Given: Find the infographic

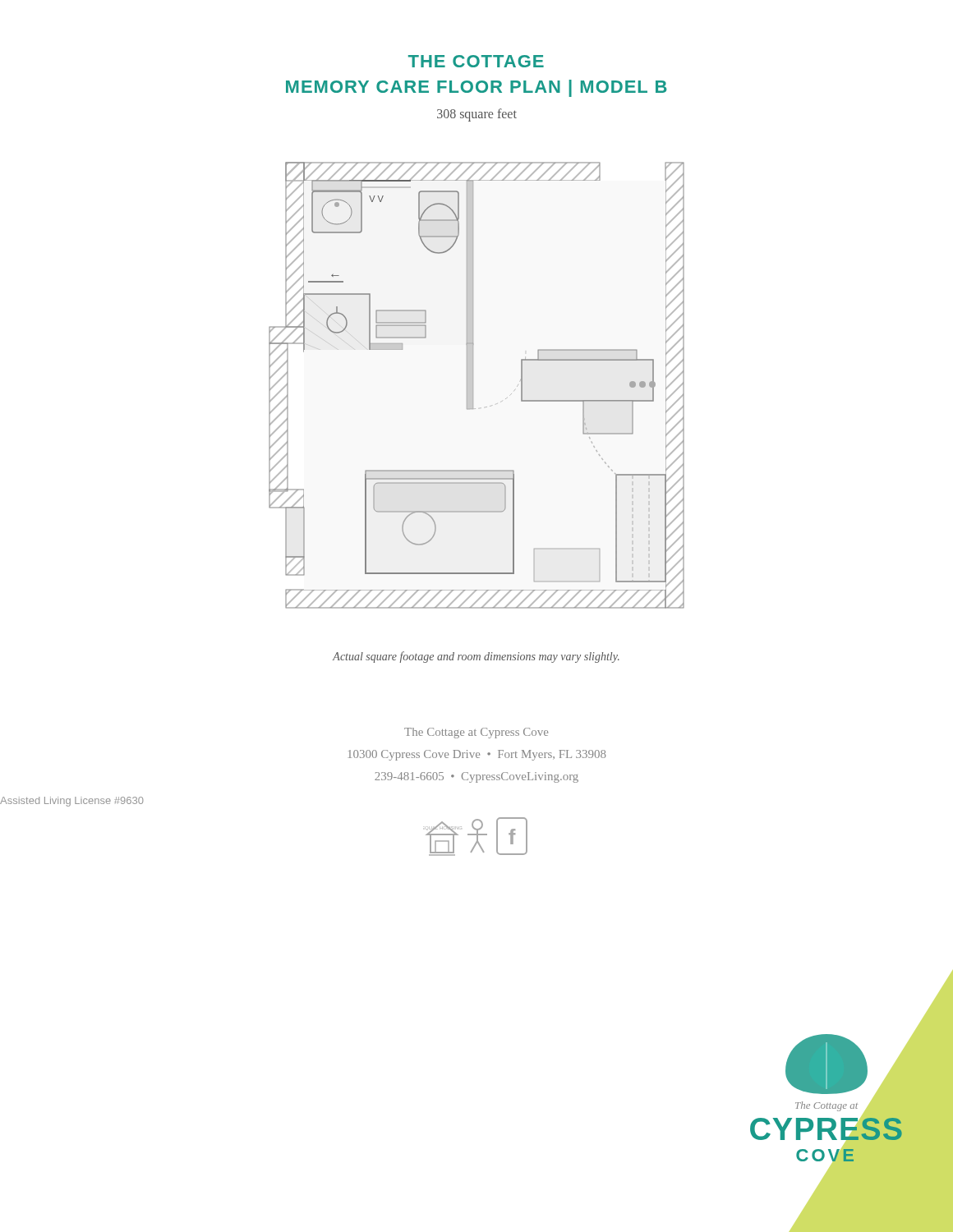Looking at the screenshot, I should click(476, 836).
